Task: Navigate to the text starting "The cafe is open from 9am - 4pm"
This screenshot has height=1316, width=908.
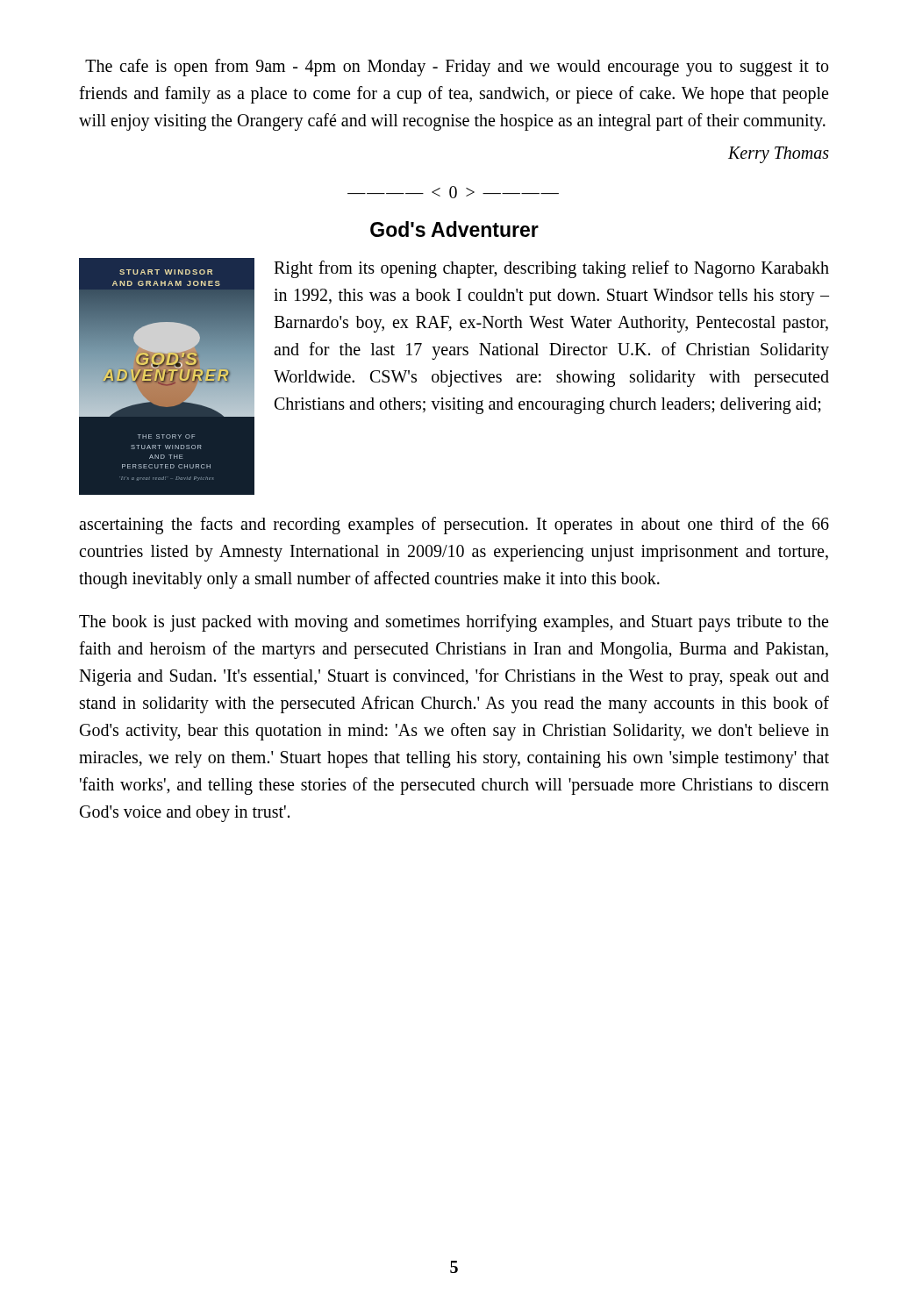Action: [454, 93]
